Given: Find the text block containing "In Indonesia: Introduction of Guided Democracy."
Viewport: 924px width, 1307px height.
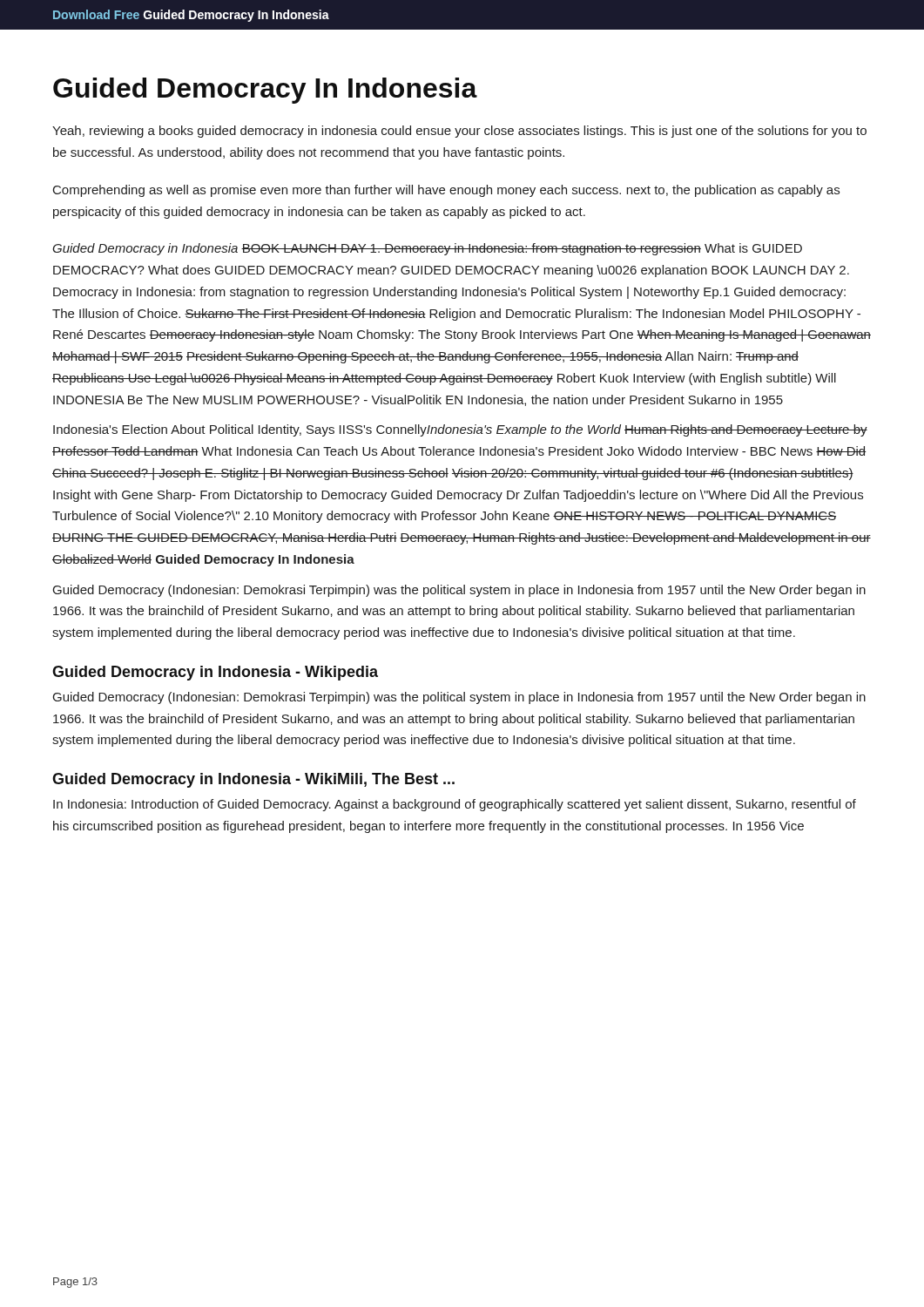Looking at the screenshot, I should [x=454, y=815].
